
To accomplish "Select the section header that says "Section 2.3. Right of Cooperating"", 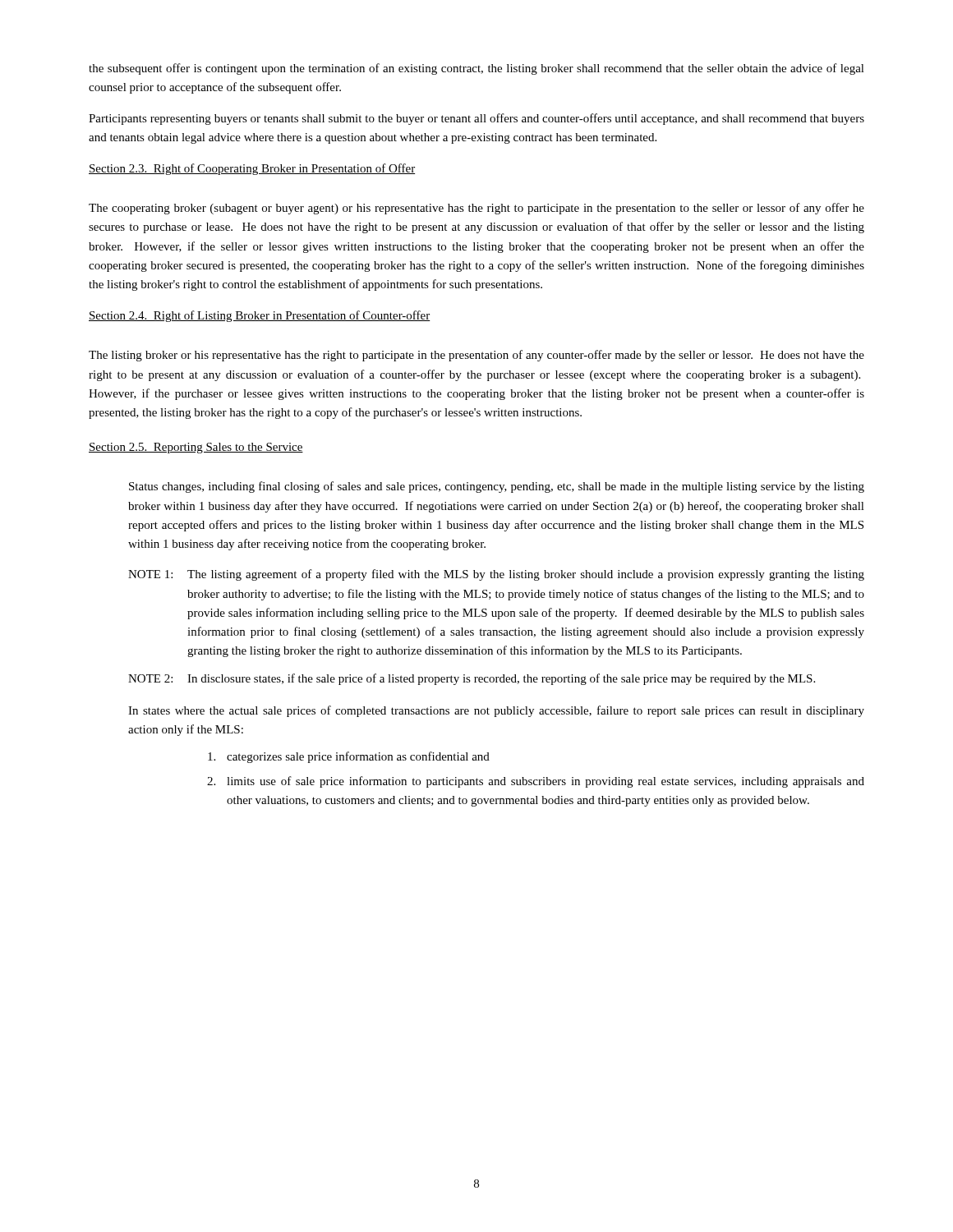I will tap(252, 169).
